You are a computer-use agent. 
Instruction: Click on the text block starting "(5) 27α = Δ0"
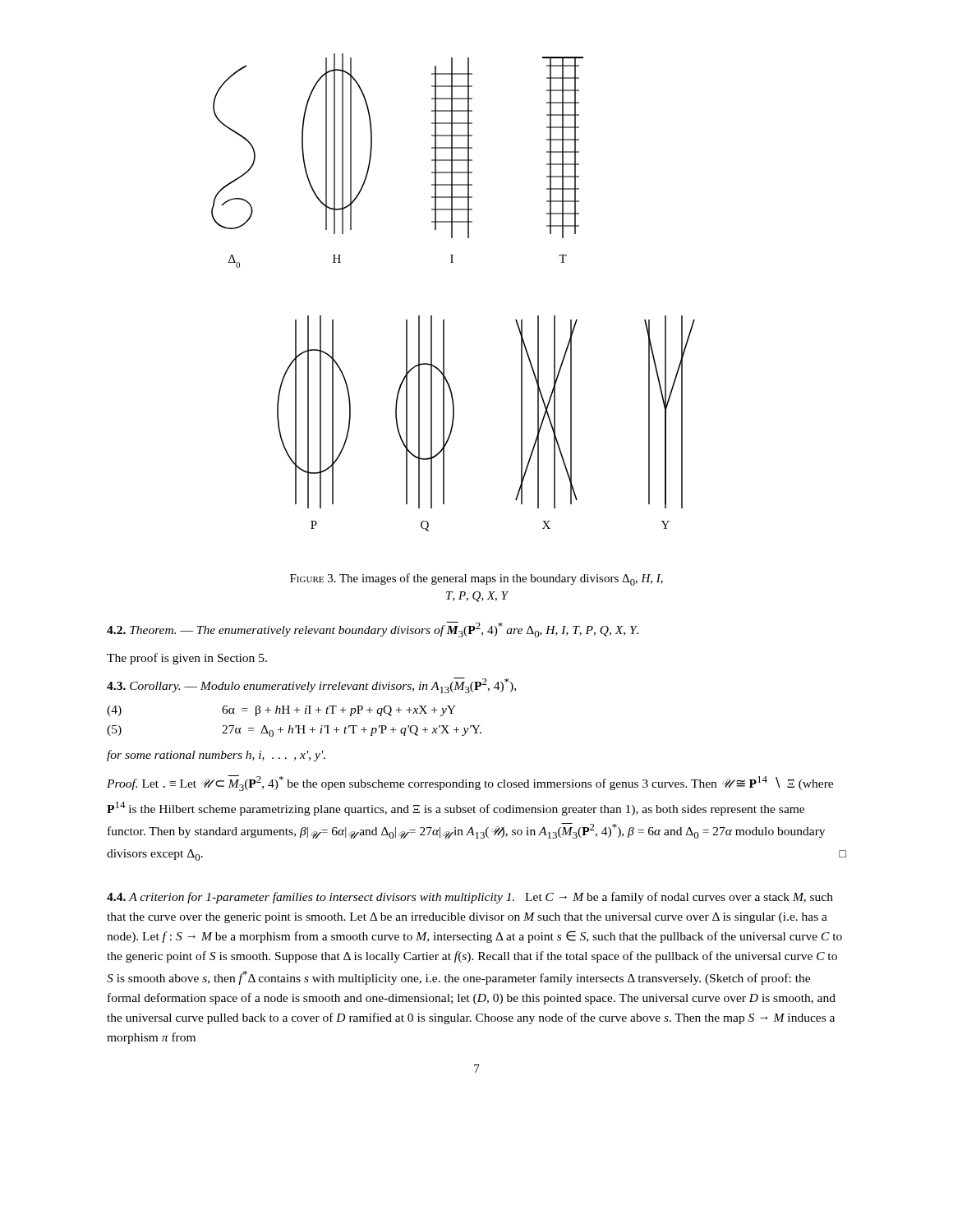pyautogui.click(x=476, y=731)
